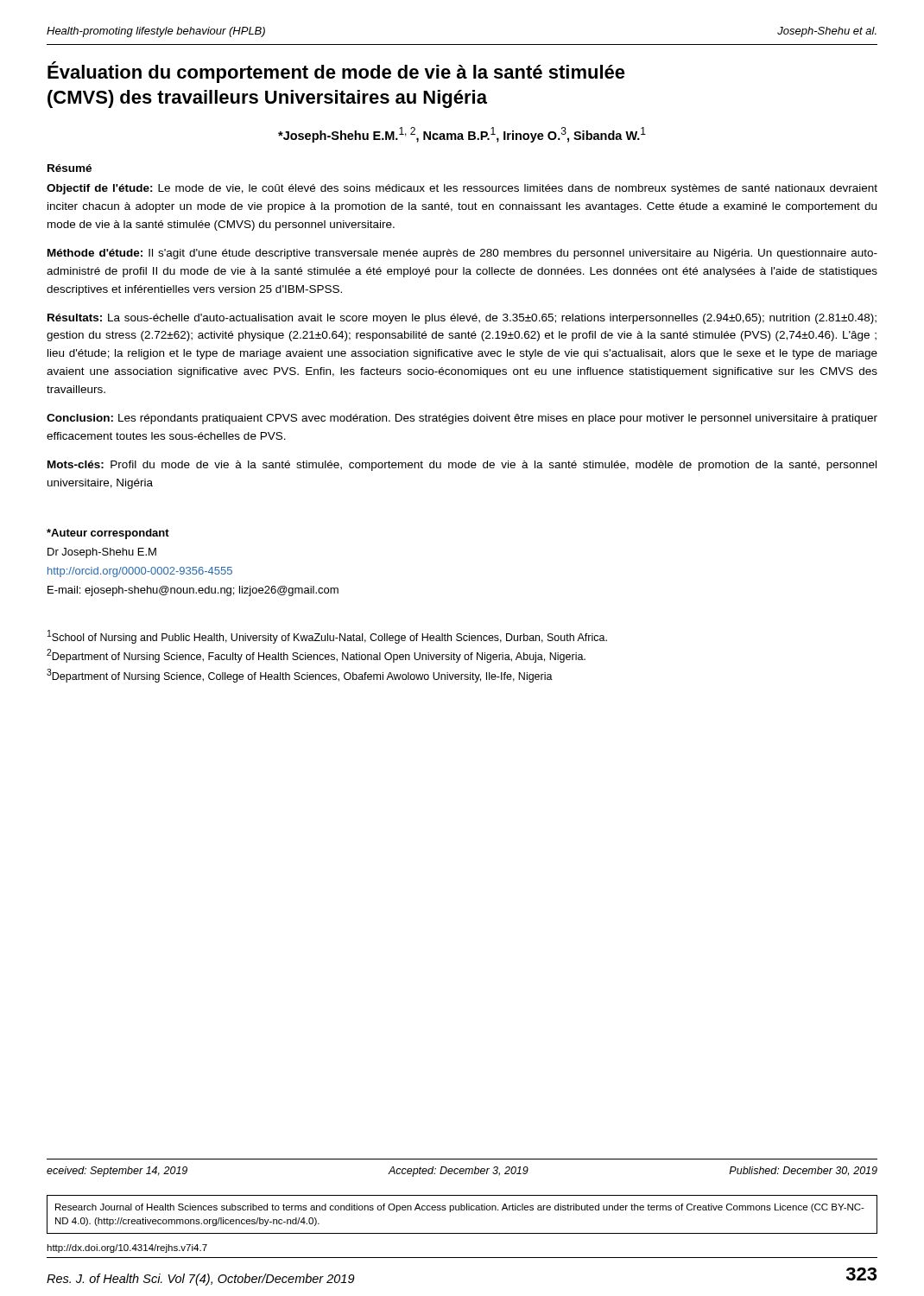924x1296 pixels.
Task: Navigate to the text starting "Objectif de l'étude: Le mode de vie, le"
Action: (462, 206)
